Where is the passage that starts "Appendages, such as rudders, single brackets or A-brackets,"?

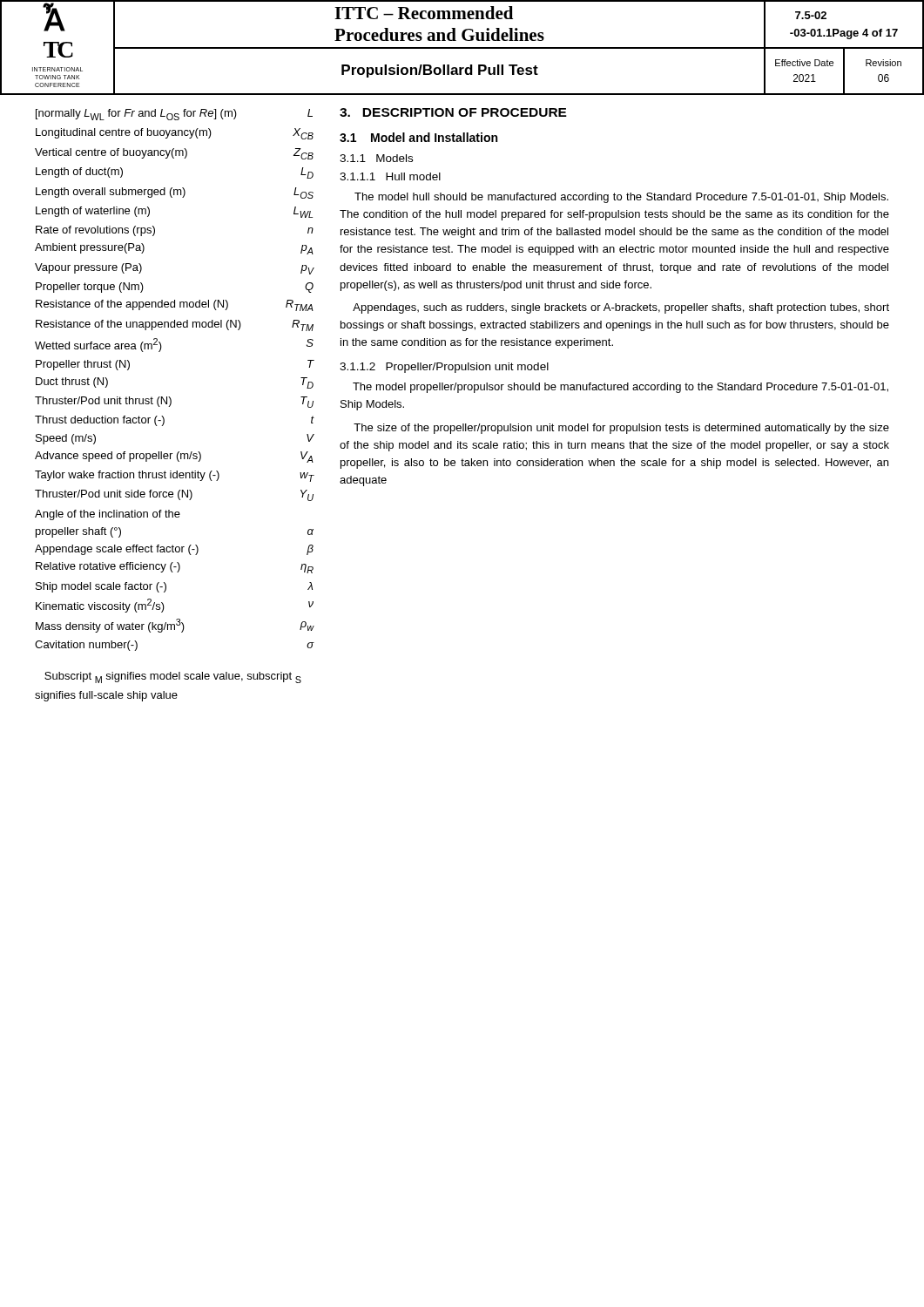click(x=614, y=325)
